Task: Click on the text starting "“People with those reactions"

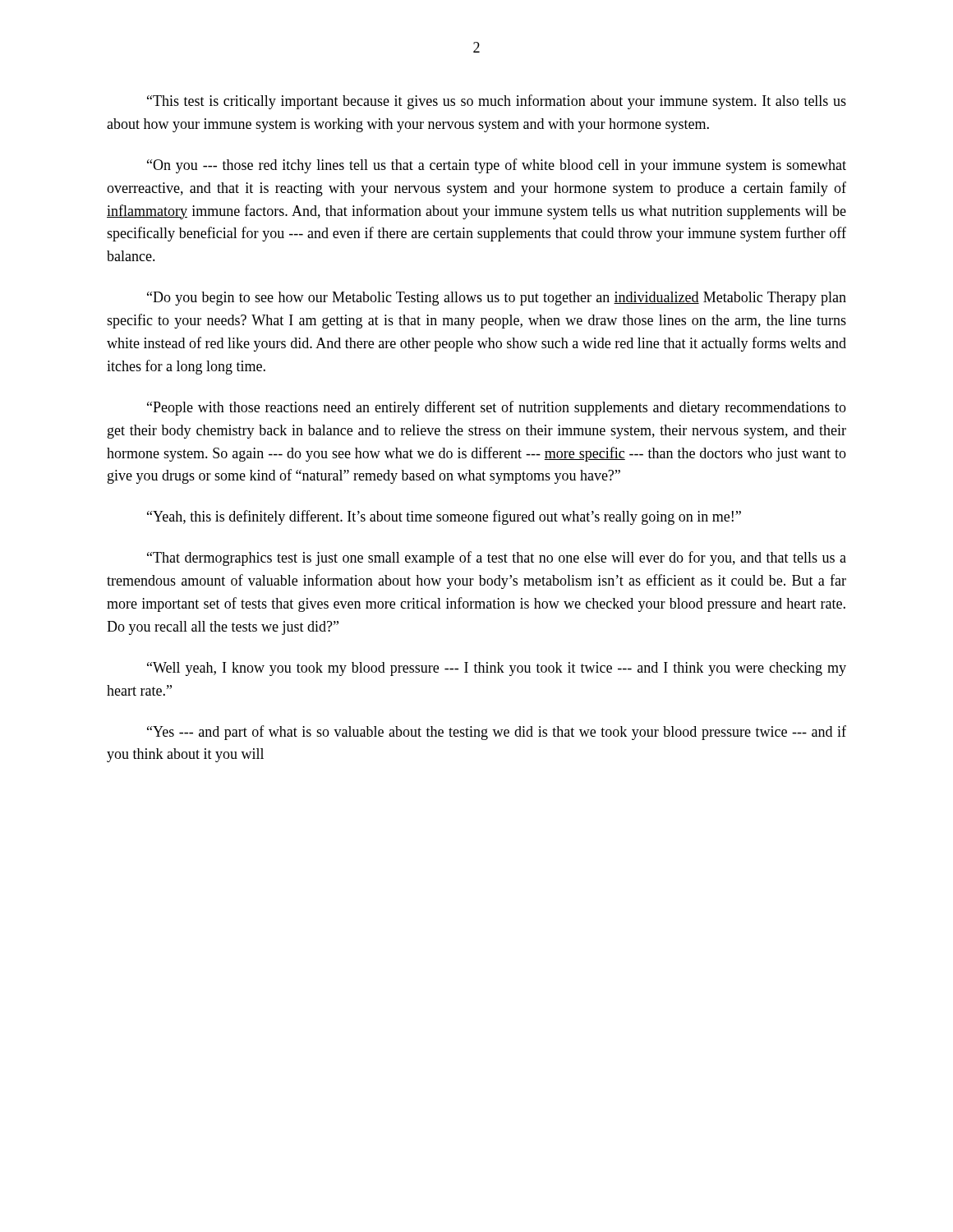Action: point(476,442)
